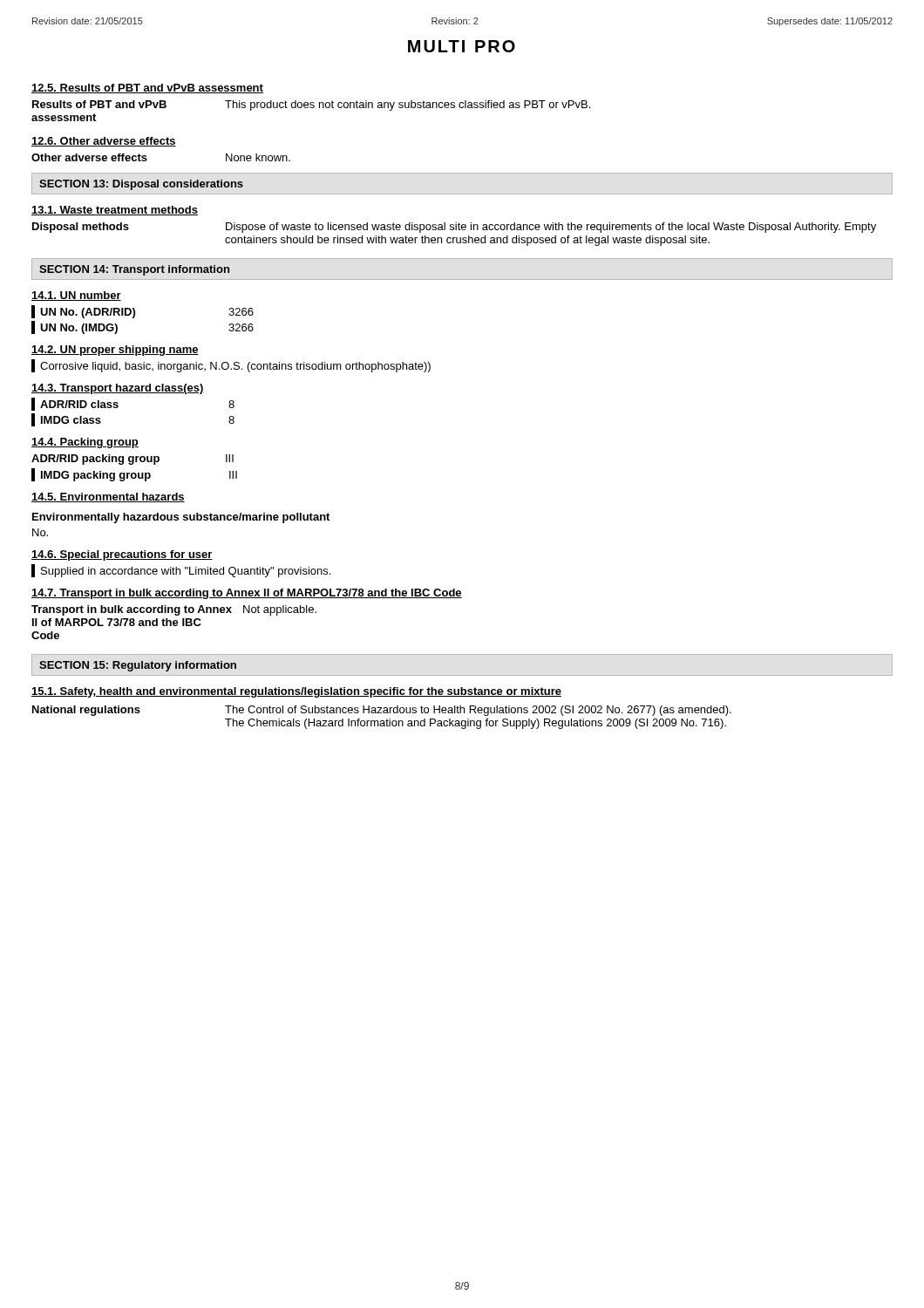Find the text block containing "Transport in bulk according to Annex II of"
The width and height of the screenshot is (924, 1308).
pos(174,610)
